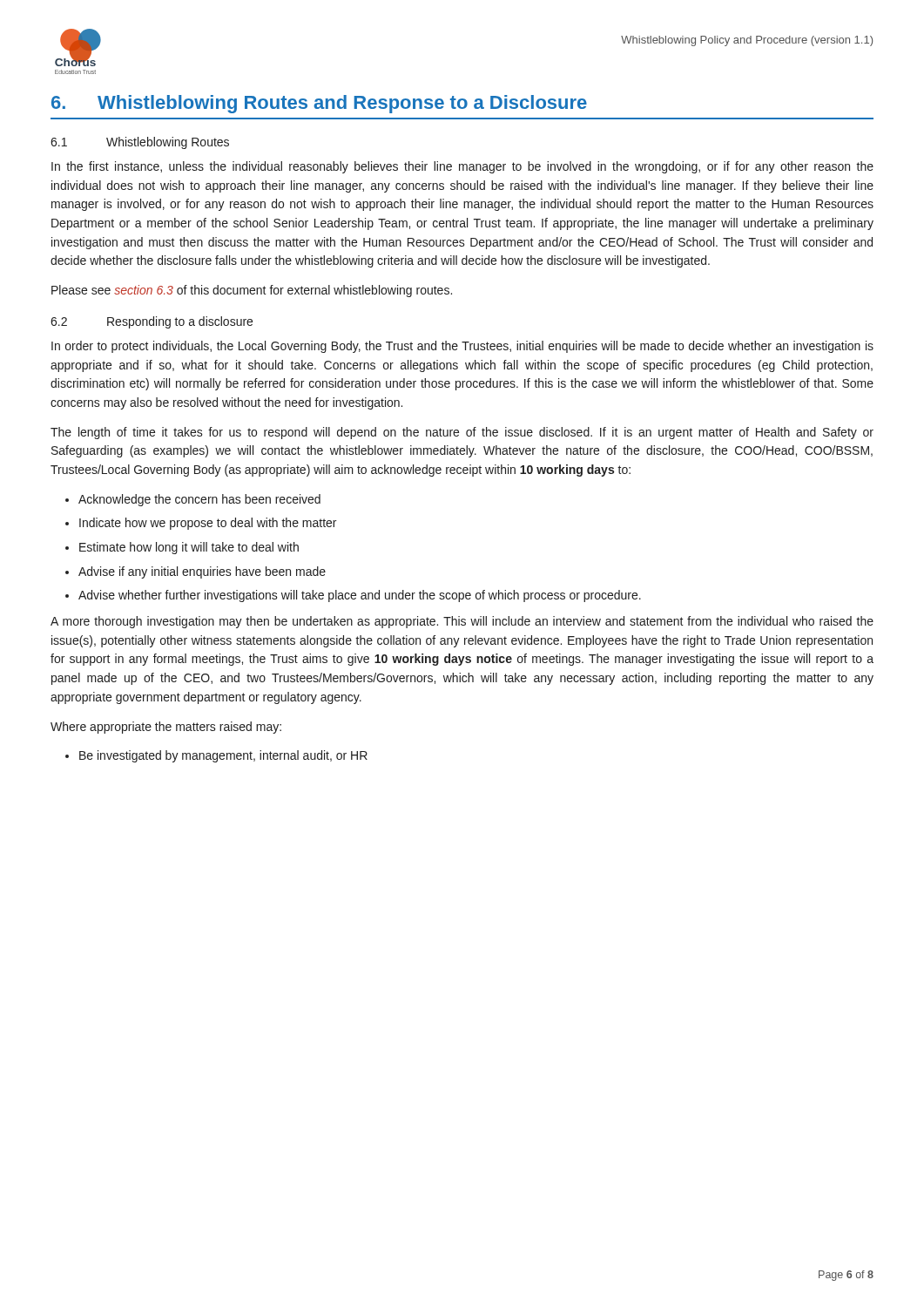Navigate to the block starting "In order to protect individuals, the Local Governing"
This screenshot has width=924, height=1307.
click(x=462, y=374)
